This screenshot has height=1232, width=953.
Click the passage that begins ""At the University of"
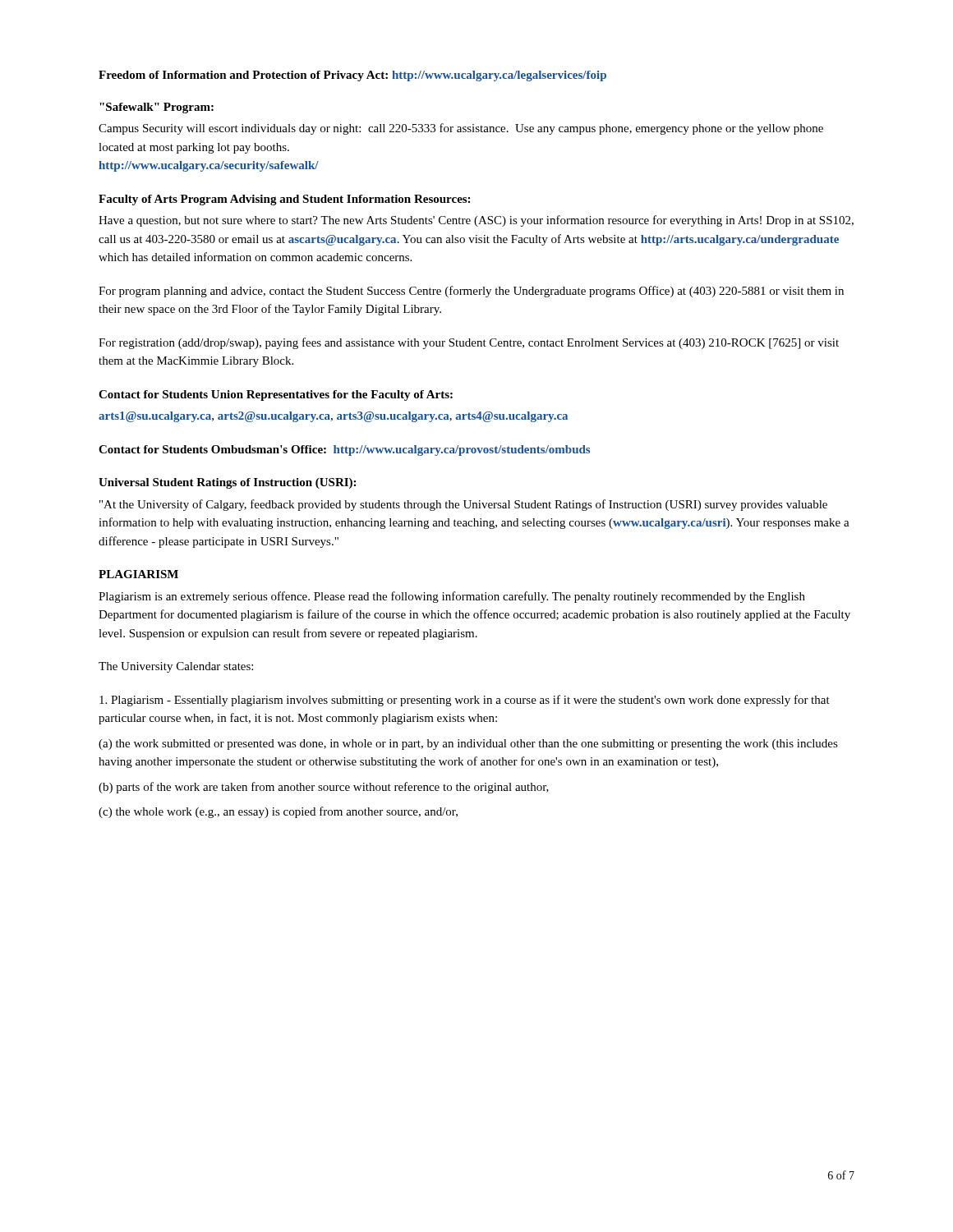pos(476,523)
